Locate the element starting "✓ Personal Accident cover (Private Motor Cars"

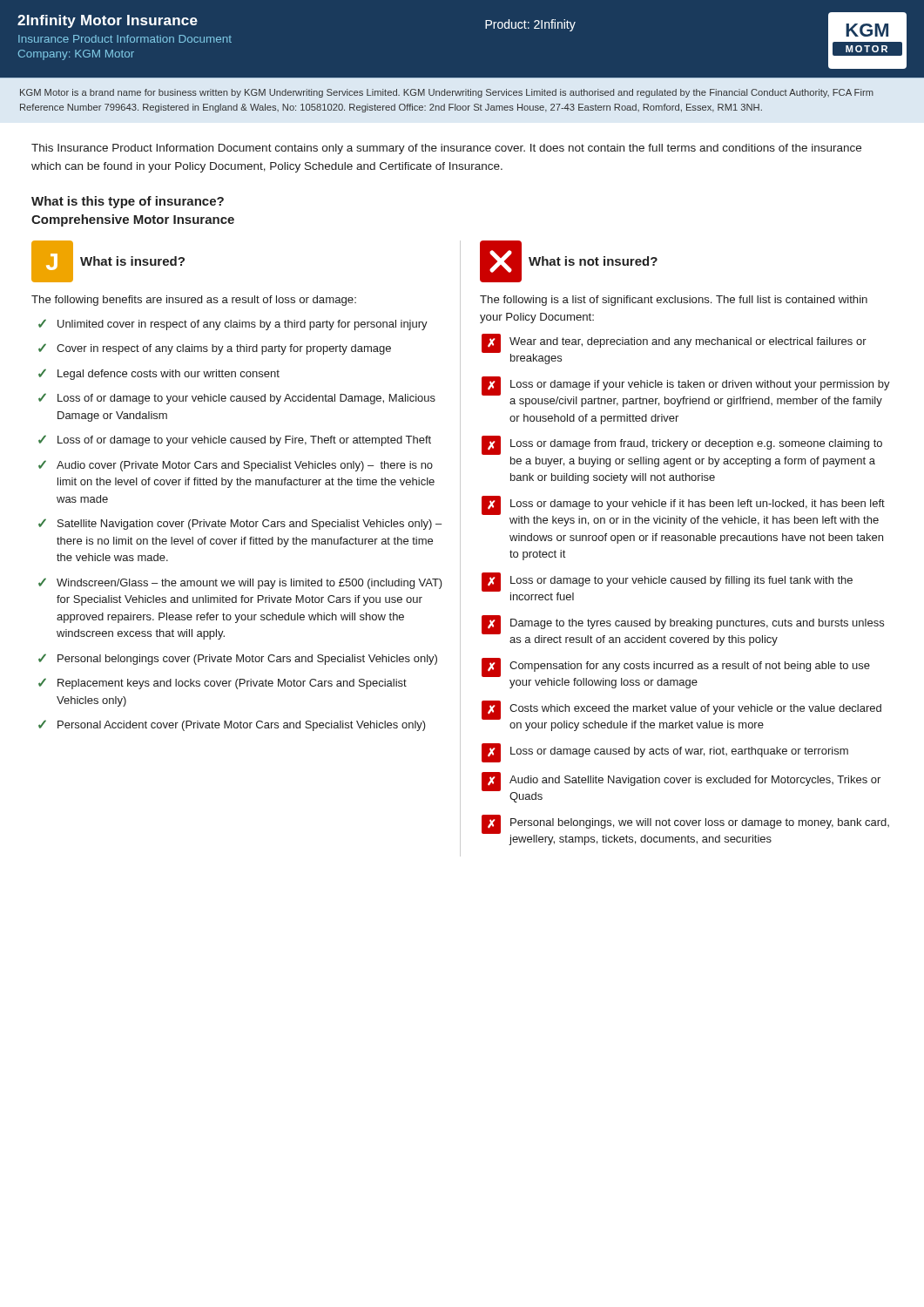231,725
